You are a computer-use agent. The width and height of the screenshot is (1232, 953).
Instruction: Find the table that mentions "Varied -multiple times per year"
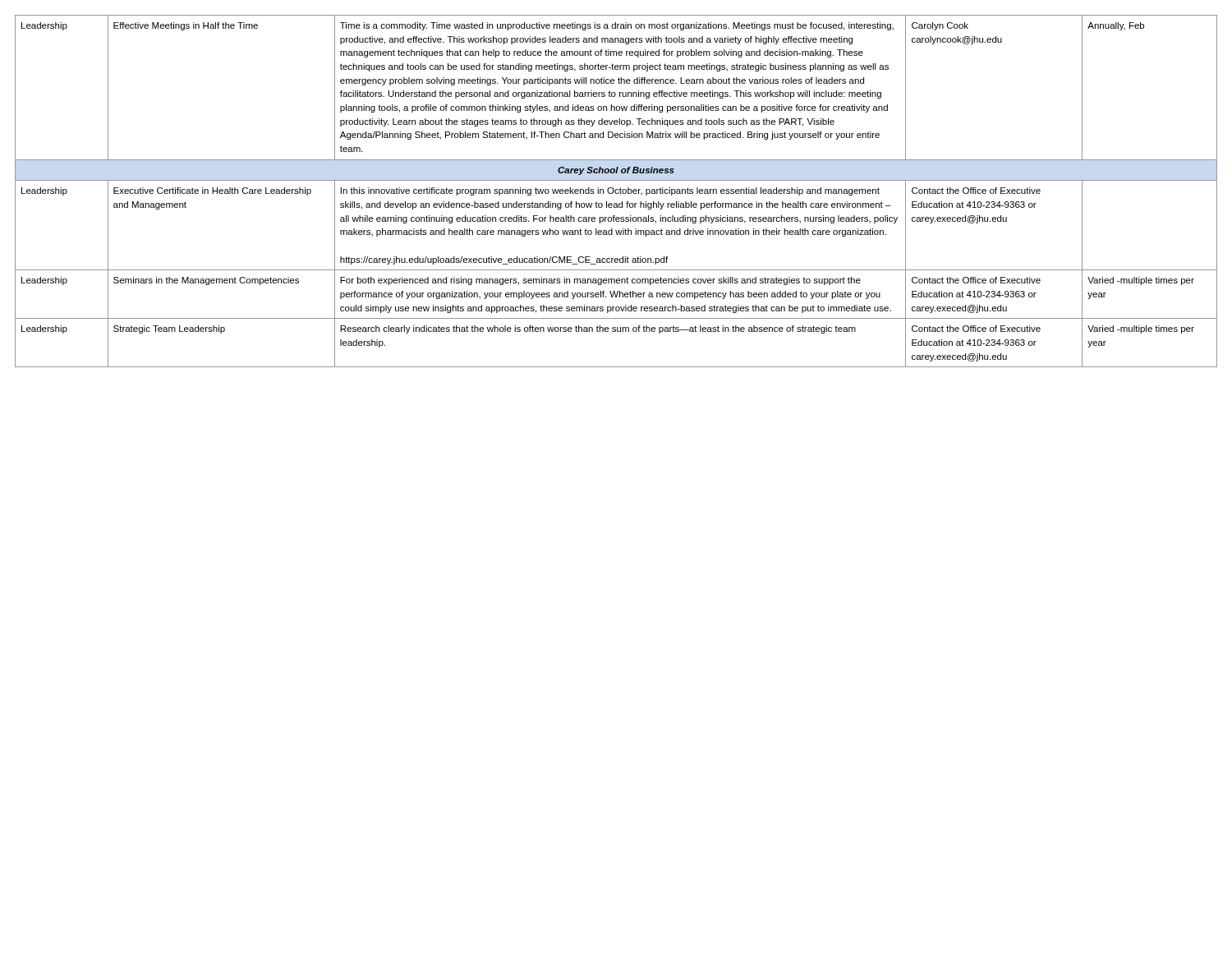[x=616, y=191]
